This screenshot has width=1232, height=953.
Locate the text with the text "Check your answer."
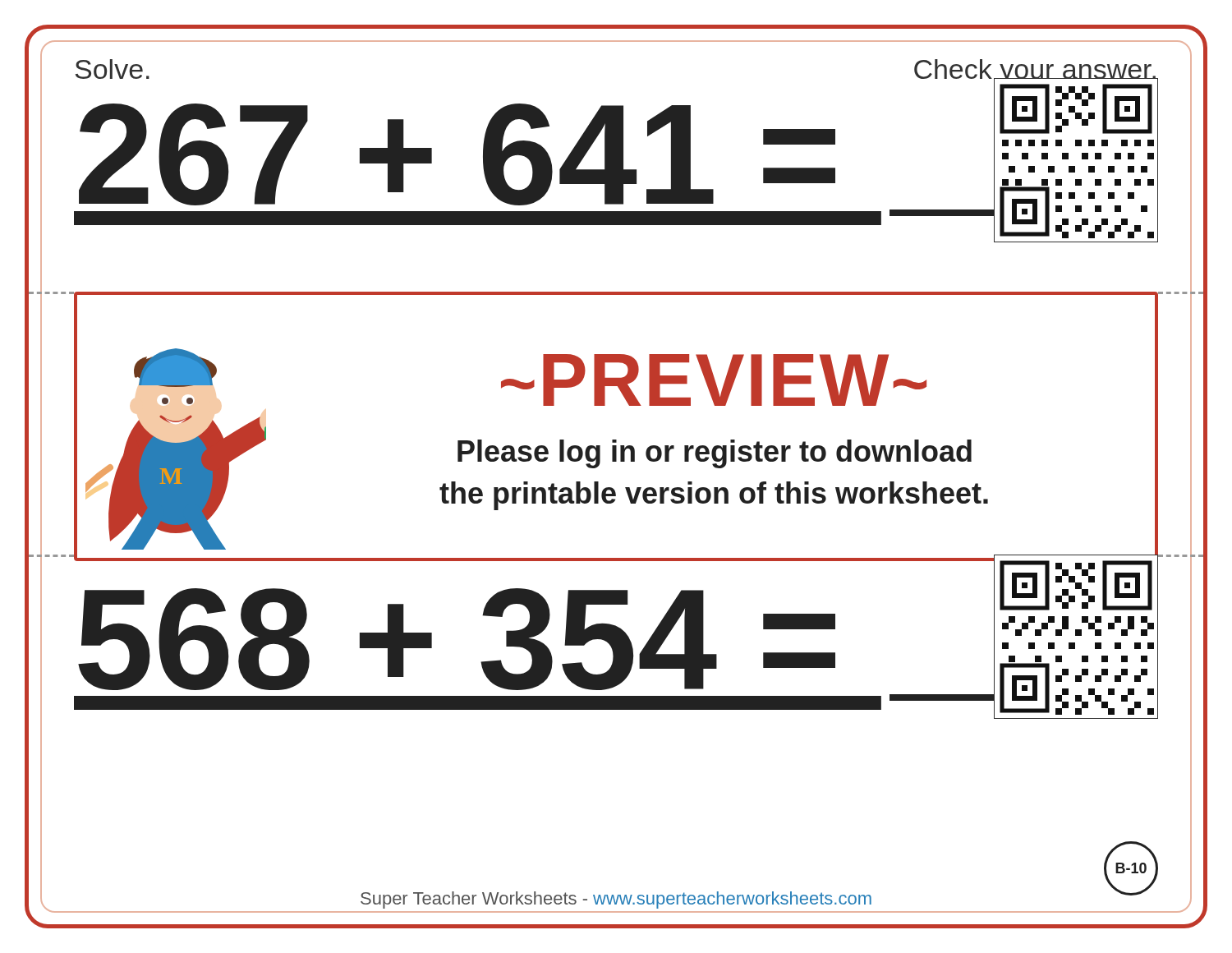pyautogui.click(x=1035, y=69)
